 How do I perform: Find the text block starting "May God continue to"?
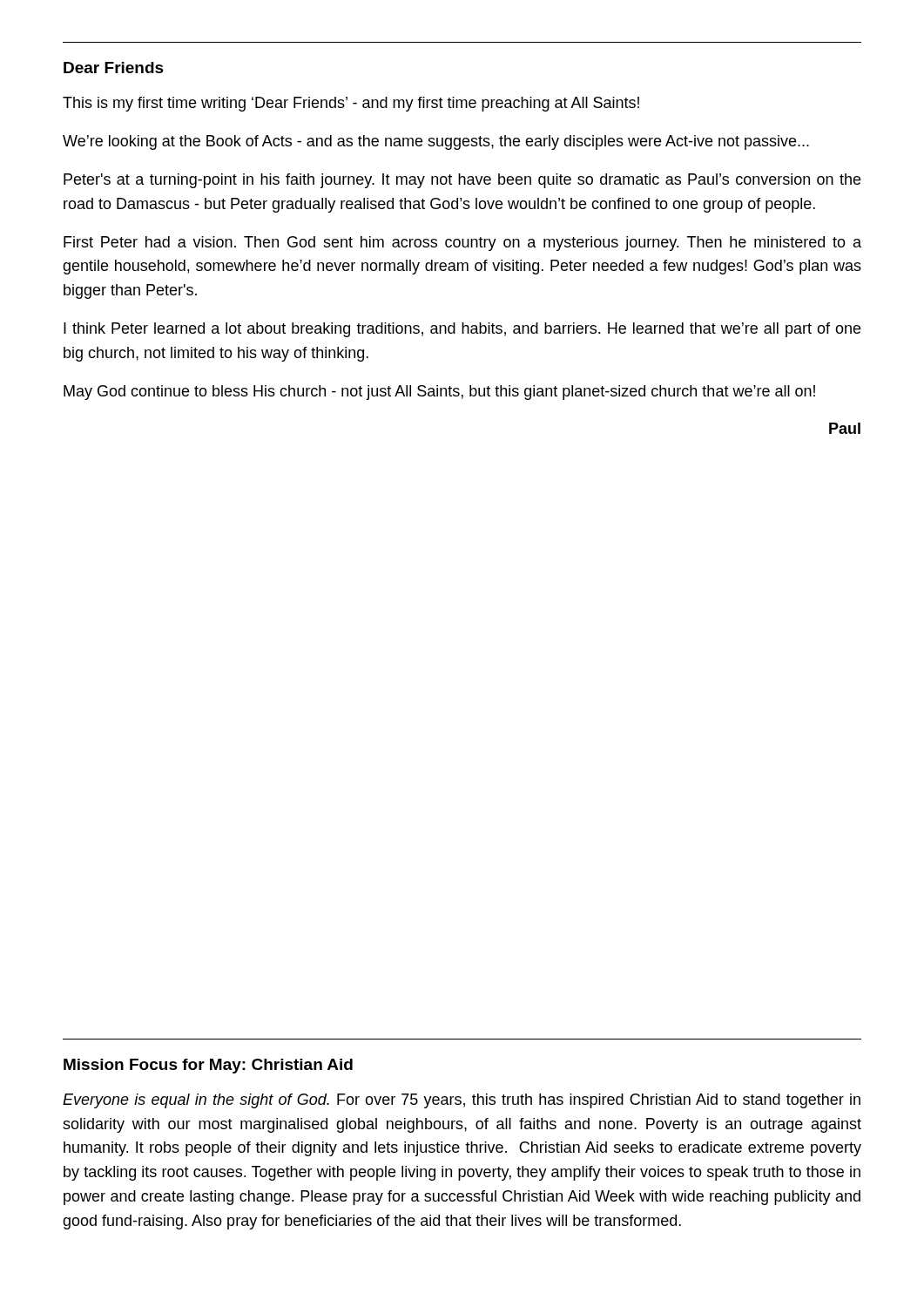440,391
